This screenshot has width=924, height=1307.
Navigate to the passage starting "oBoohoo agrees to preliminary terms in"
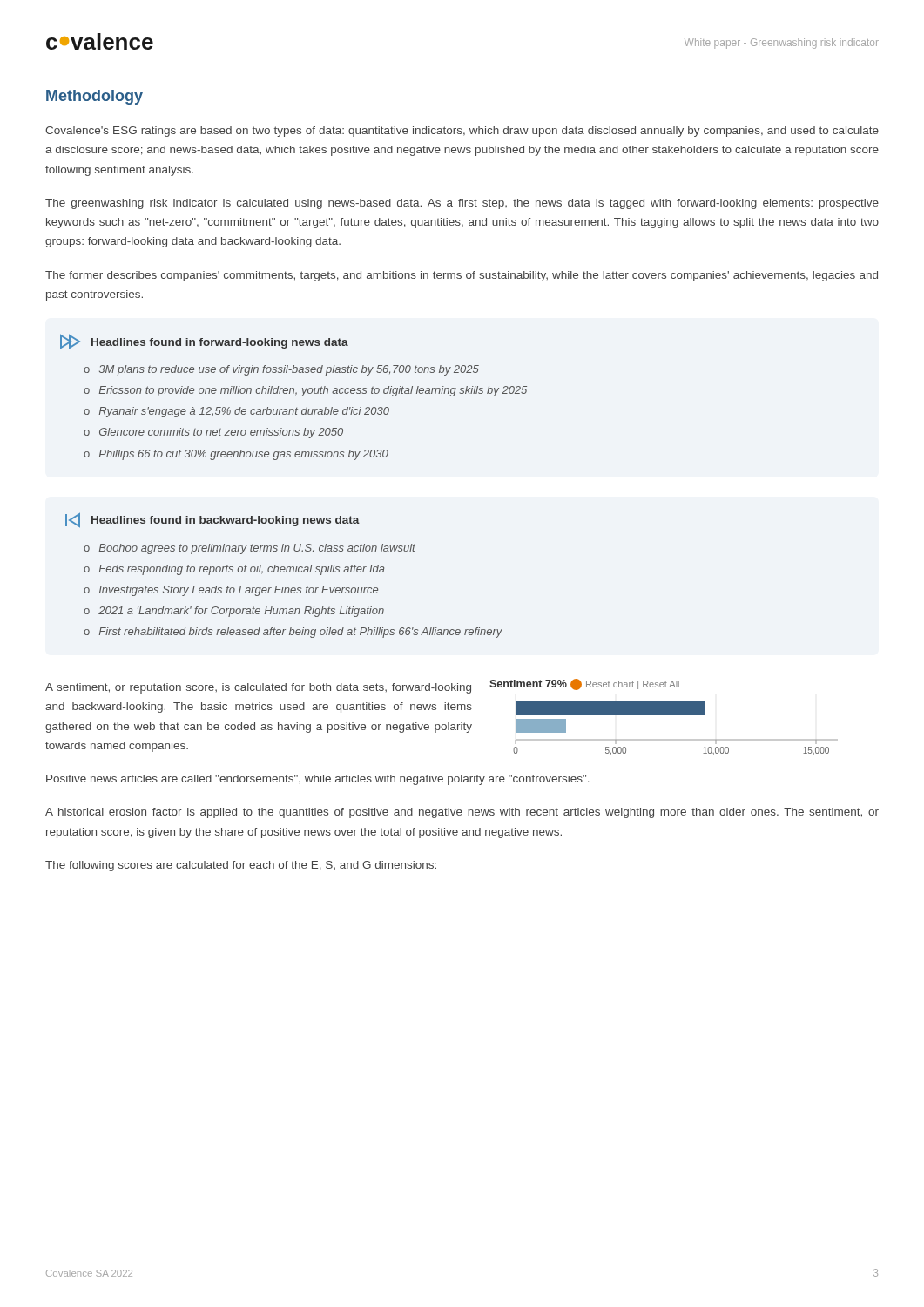pyautogui.click(x=249, y=548)
